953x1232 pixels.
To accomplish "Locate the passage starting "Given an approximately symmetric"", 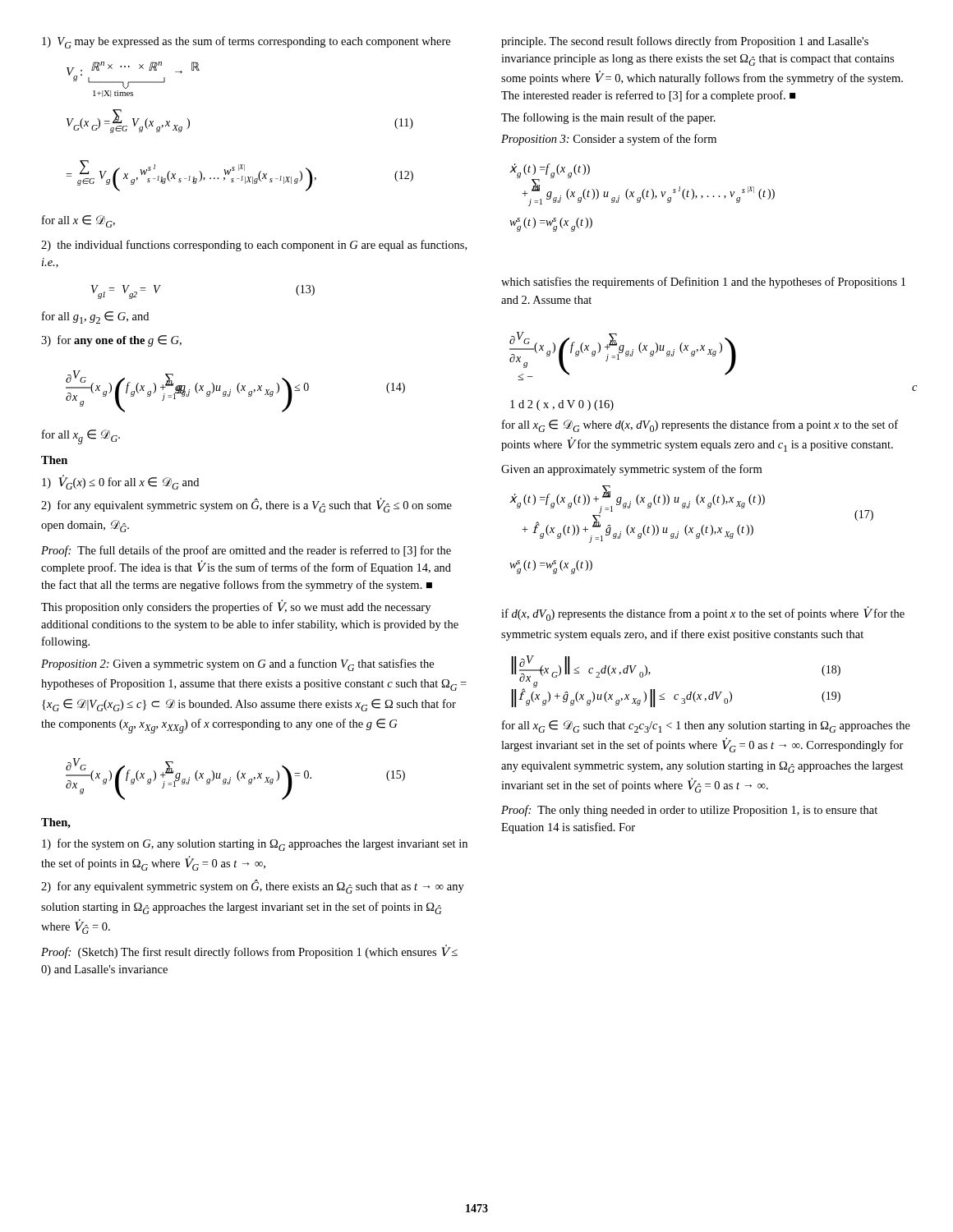I will pos(632,469).
